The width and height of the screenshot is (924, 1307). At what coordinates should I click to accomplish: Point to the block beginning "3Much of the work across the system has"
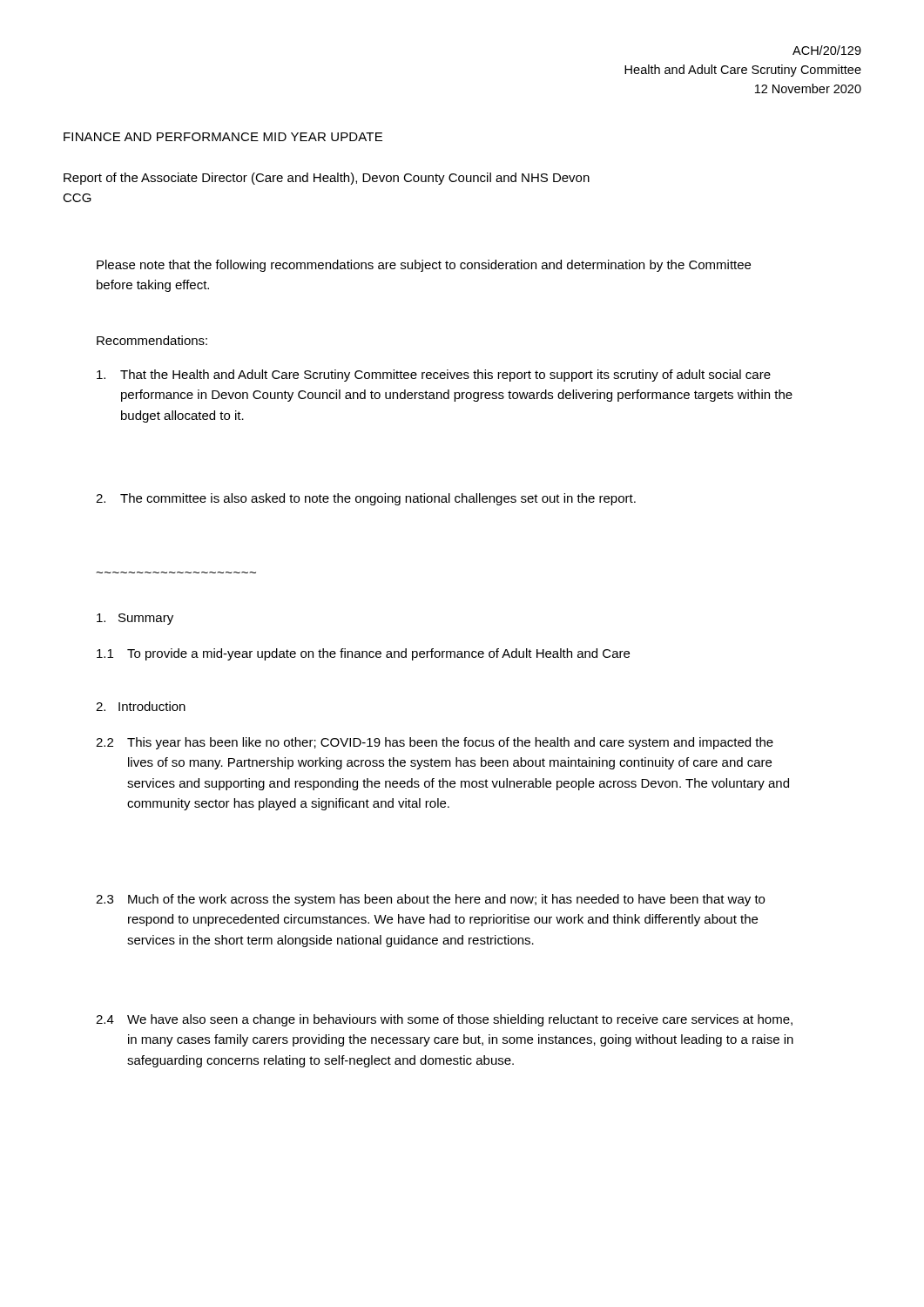click(449, 919)
